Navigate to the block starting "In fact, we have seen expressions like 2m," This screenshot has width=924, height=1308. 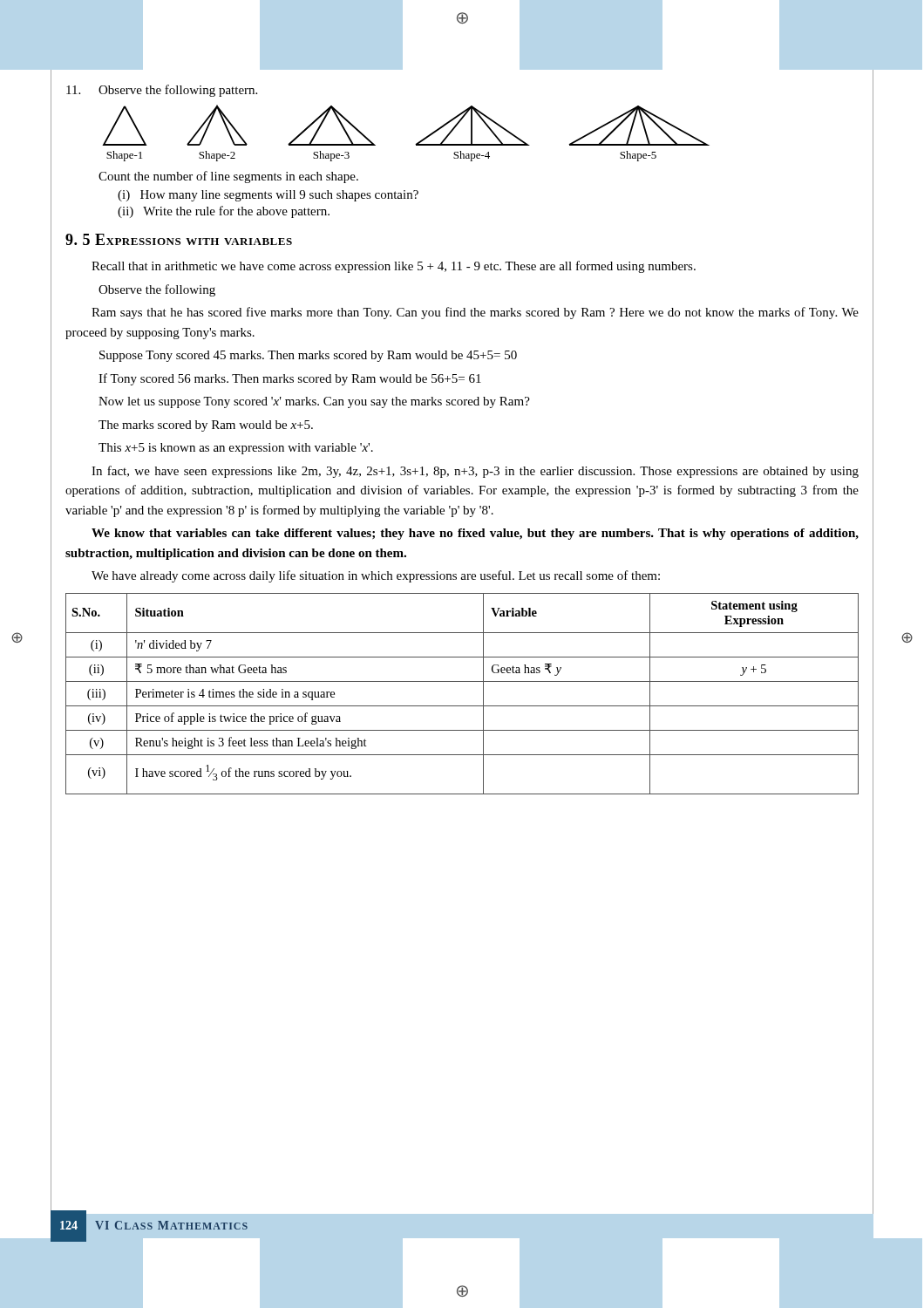462,490
